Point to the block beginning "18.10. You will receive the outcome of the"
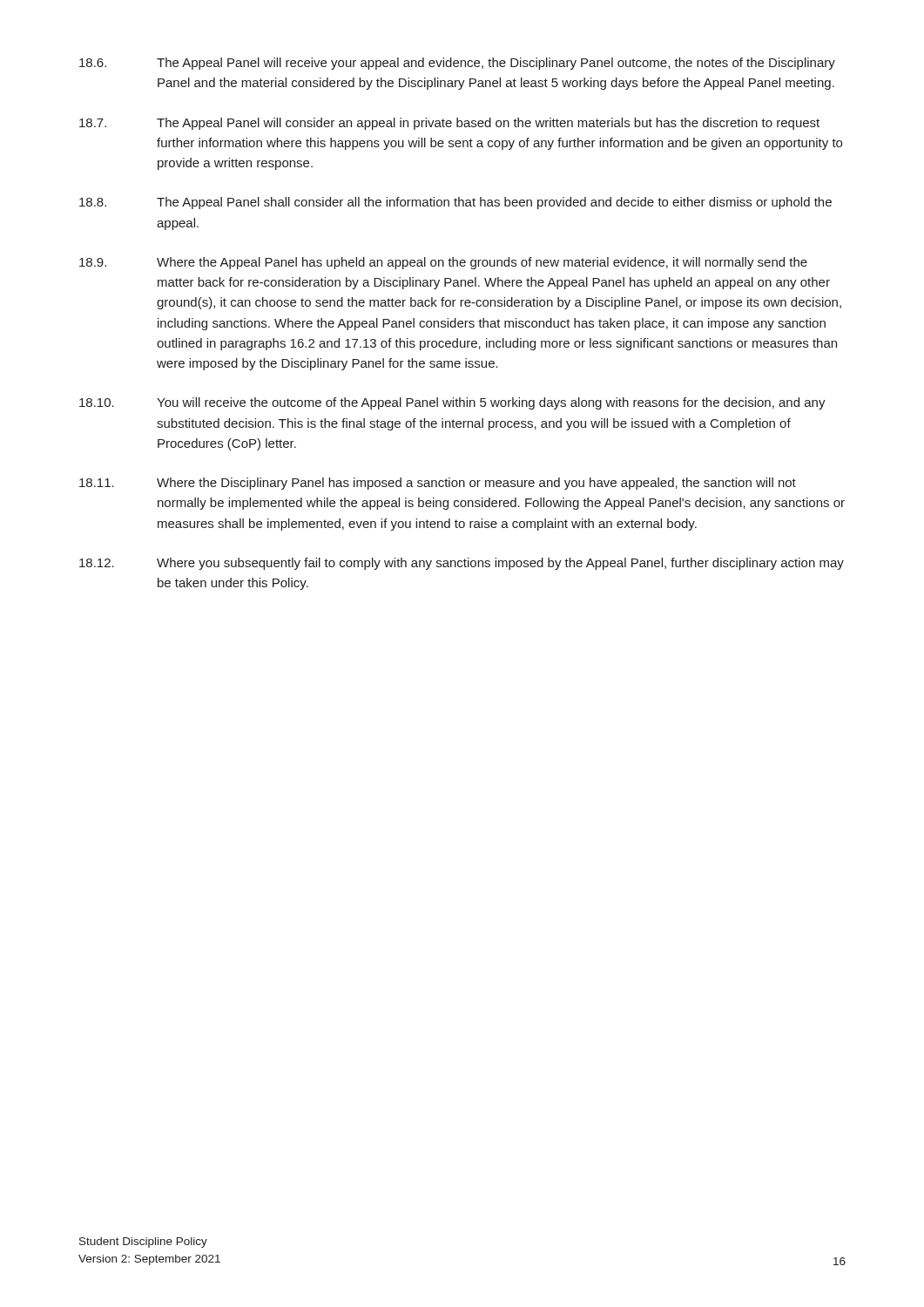 [x=462, y=423]
